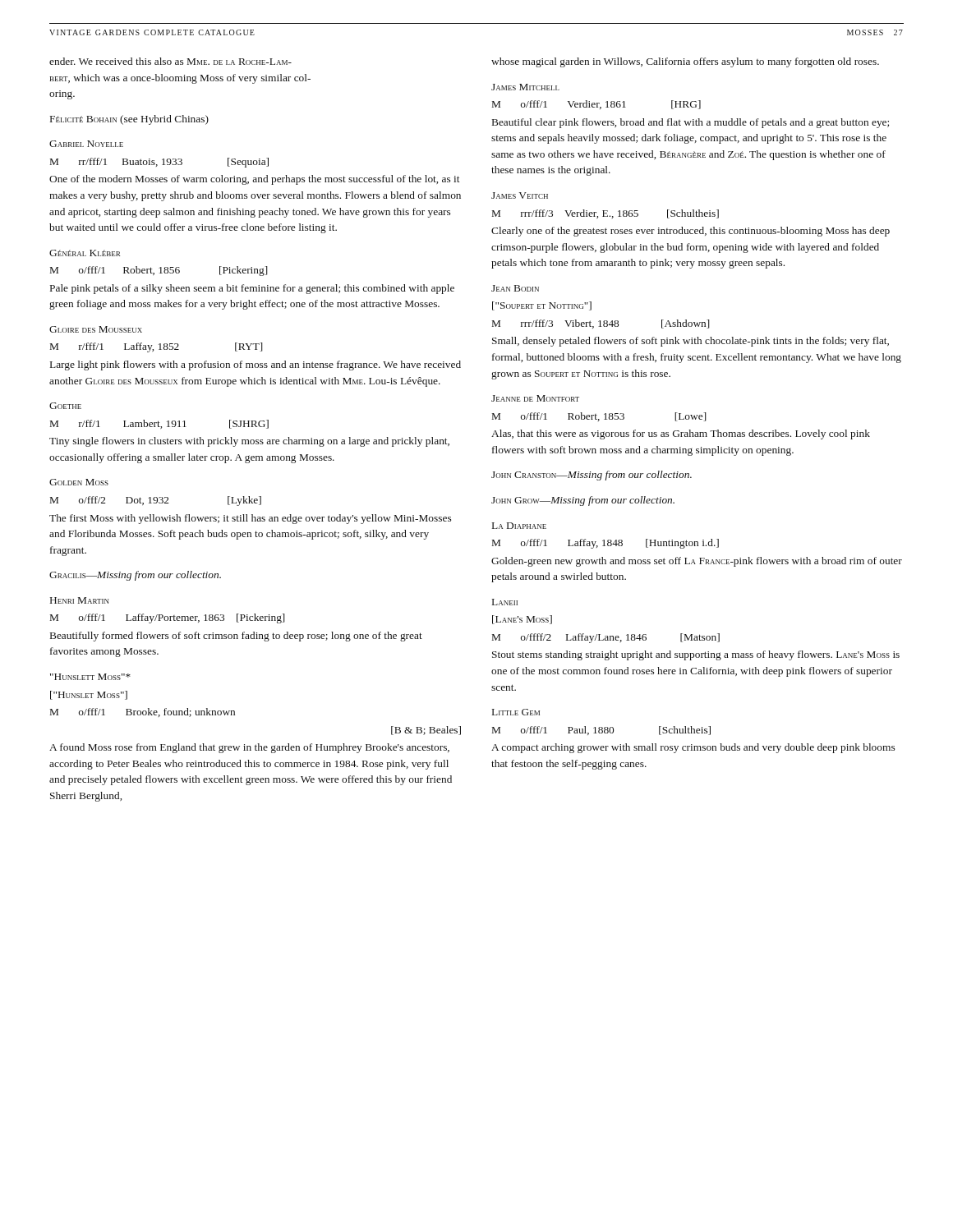
Task: Navigate to the text block starting "Gloire des Mousseux"
Action: click(x=255, y=355)
